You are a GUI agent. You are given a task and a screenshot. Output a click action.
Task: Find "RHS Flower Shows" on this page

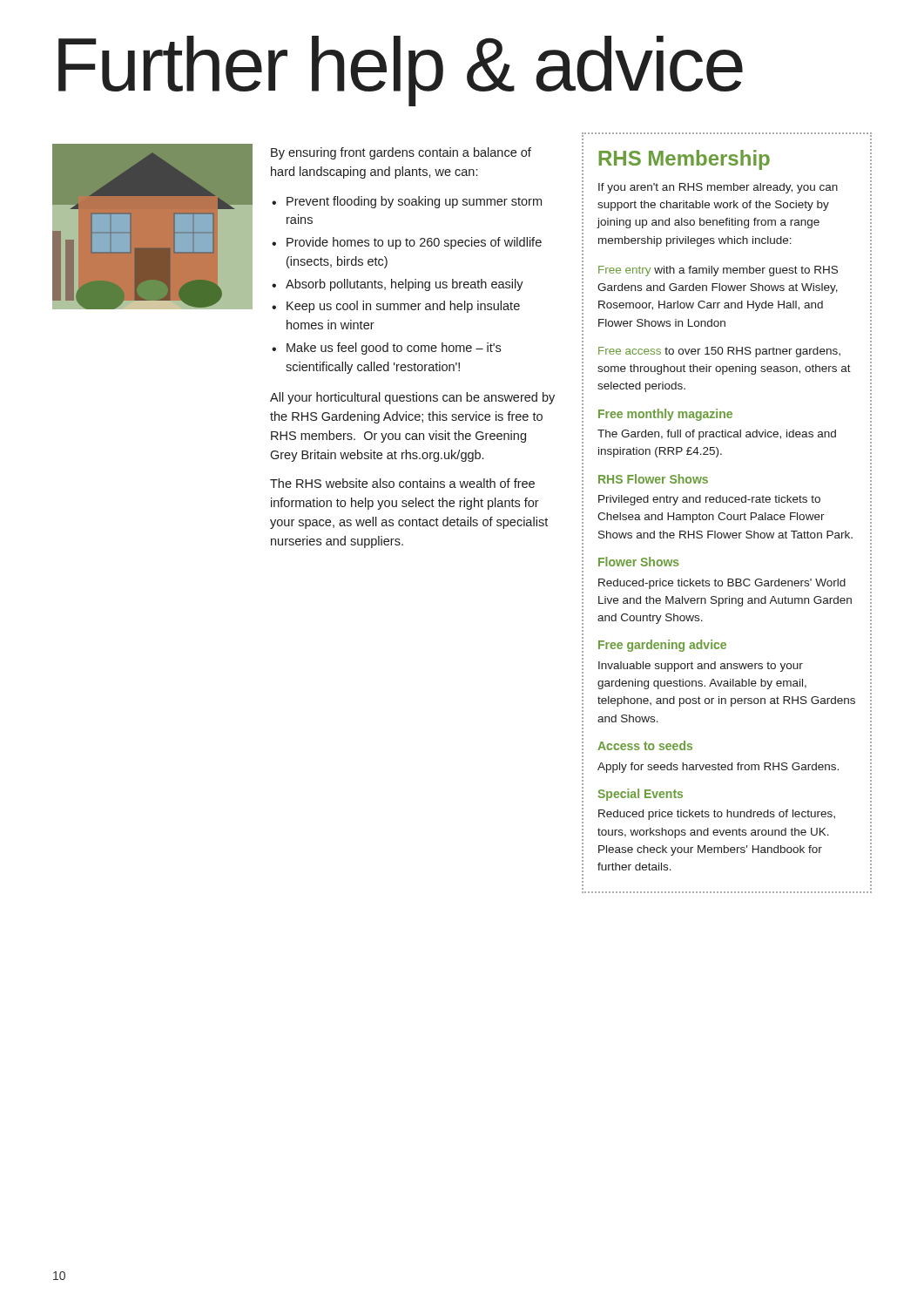pyautogui.click(x=653, y=479)
